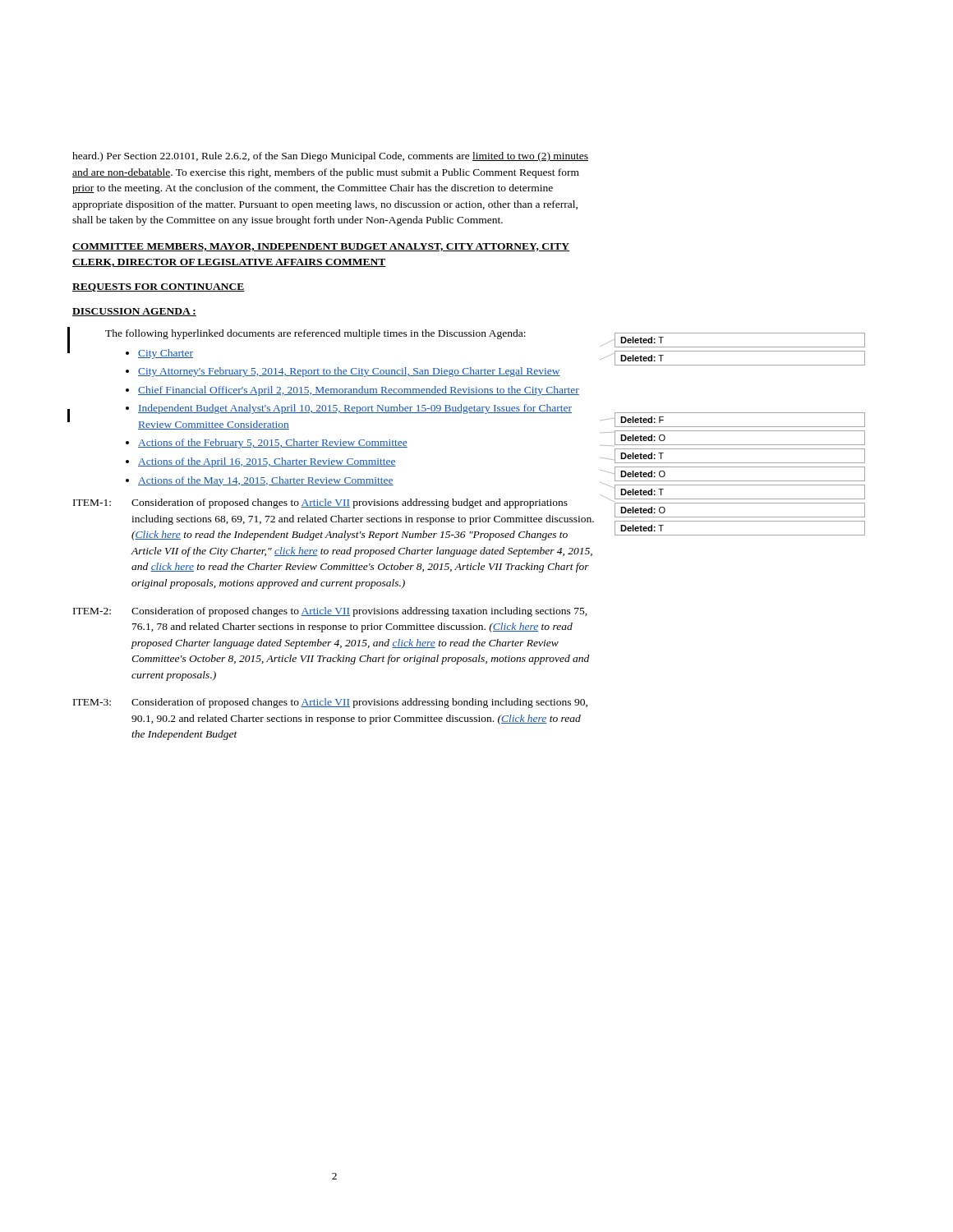Navigate to the region starting "REQUESTS FOR CONTINUANCE"
This screenshot has width=953, height=1232.
click(159, 287)
